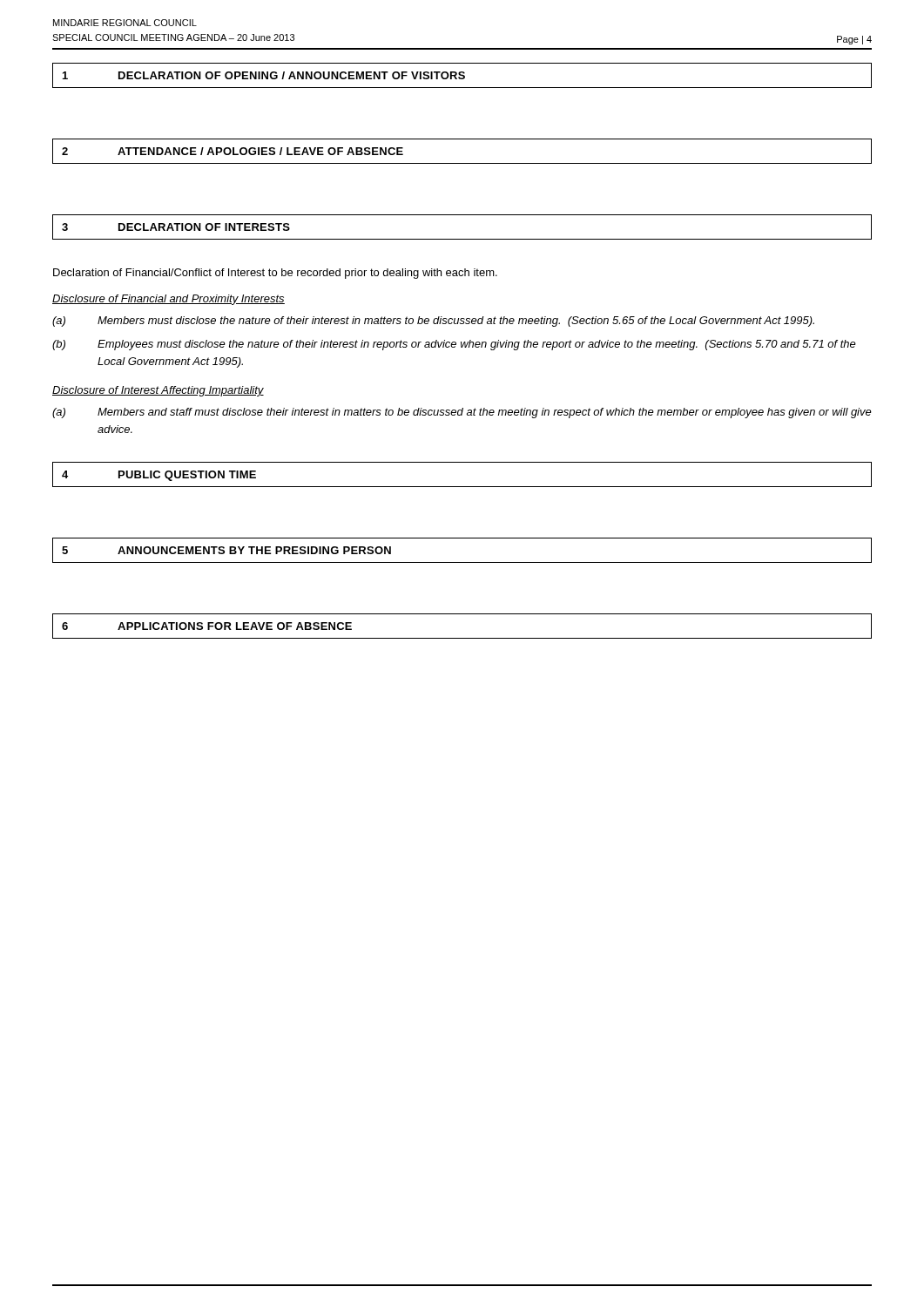Find the block on this page that starts "Declaration of Financial/Conflict of"
This screenshot has height=1307, width=924.
[x=275, y=272]
